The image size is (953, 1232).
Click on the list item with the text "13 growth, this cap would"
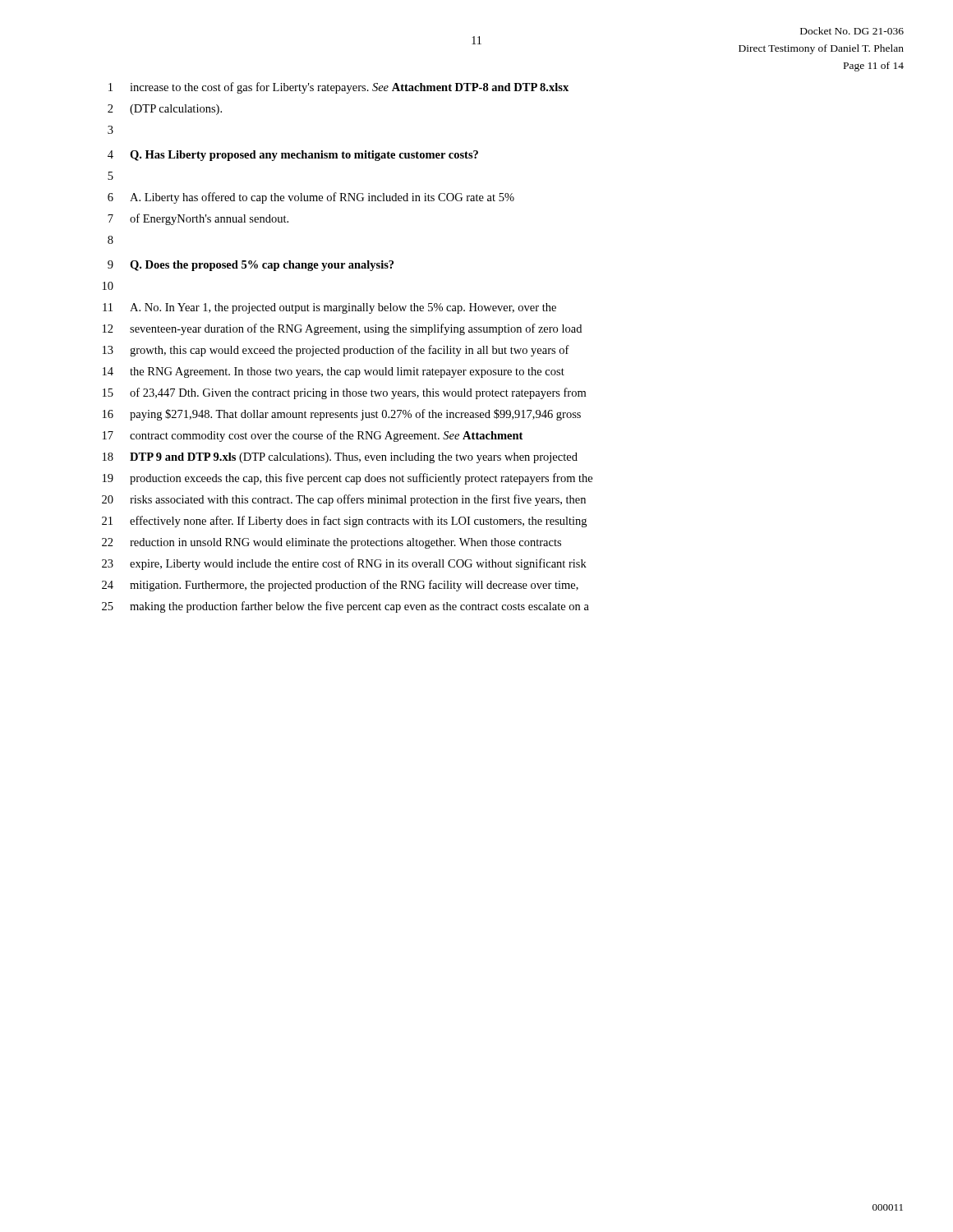pyautogui.click(x=485, y=351)
